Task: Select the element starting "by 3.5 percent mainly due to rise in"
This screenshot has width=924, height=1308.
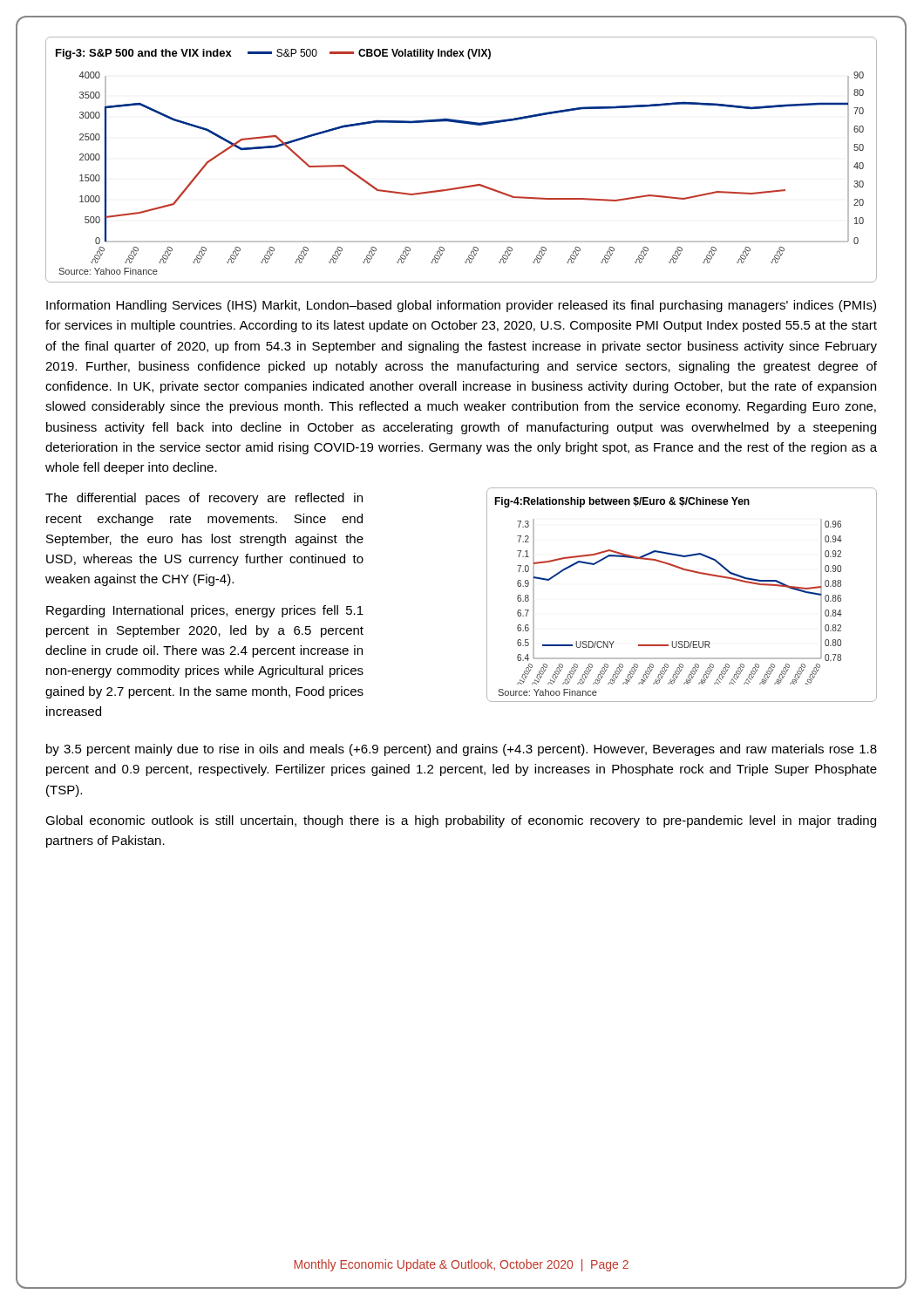Action: pos(461,769)
